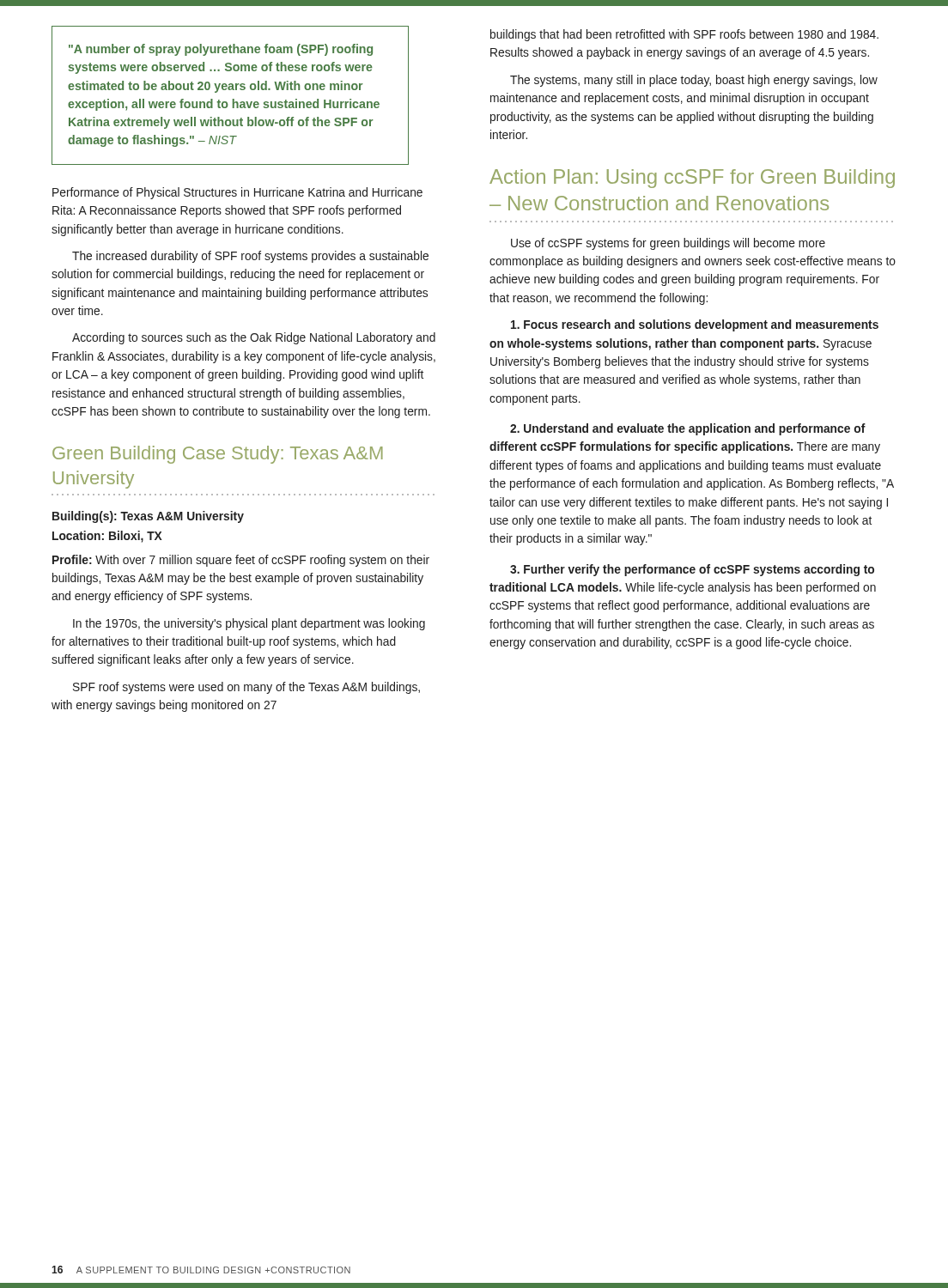Image resolution: width=948 pixels, height=1288 pixels.
Task: Locate the section header that reads "Action Plan: Using ccSPF for Green Building"
Action: [x=693, y=190]
